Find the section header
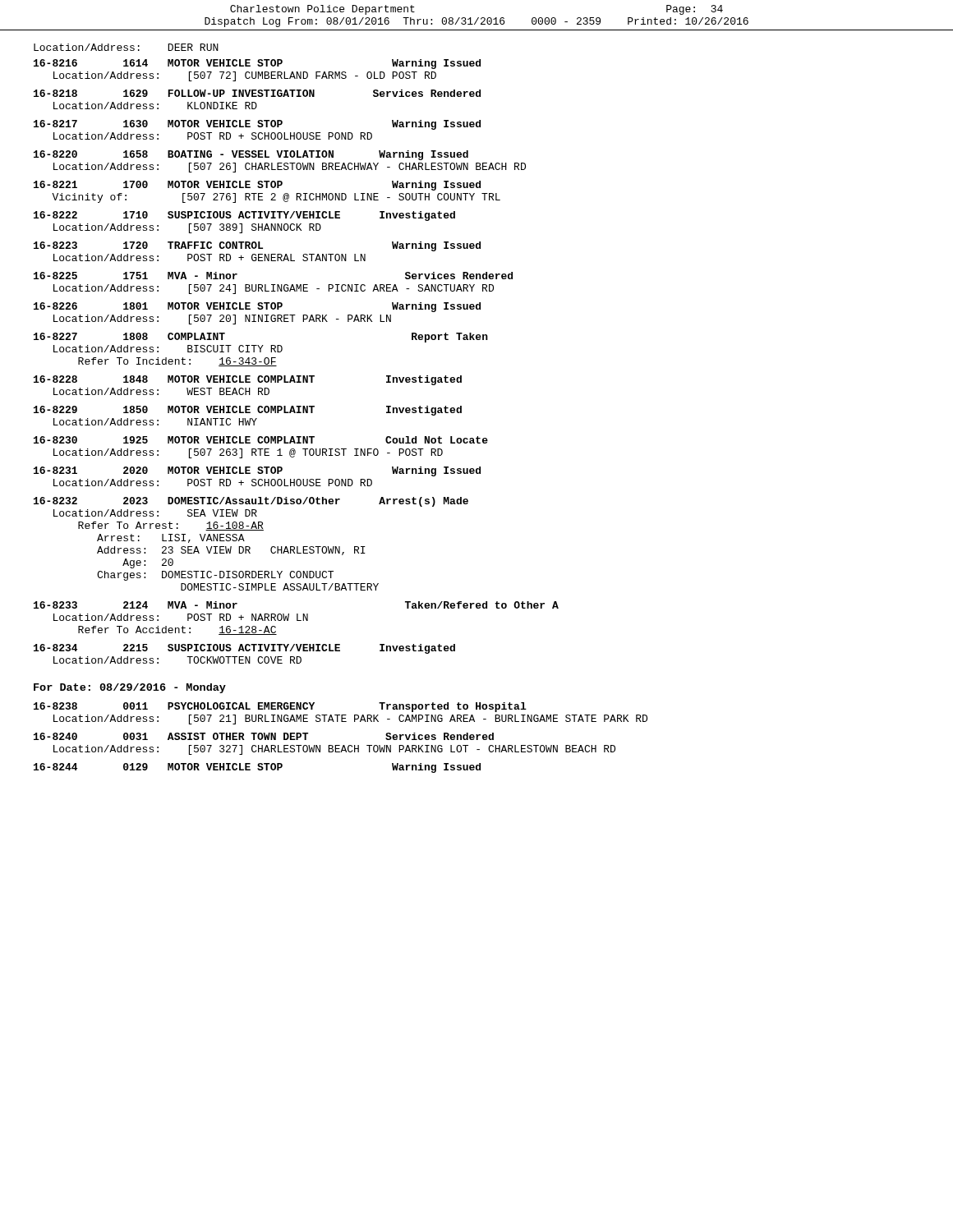The image size is (953, 1232). (x=129, y=688)
